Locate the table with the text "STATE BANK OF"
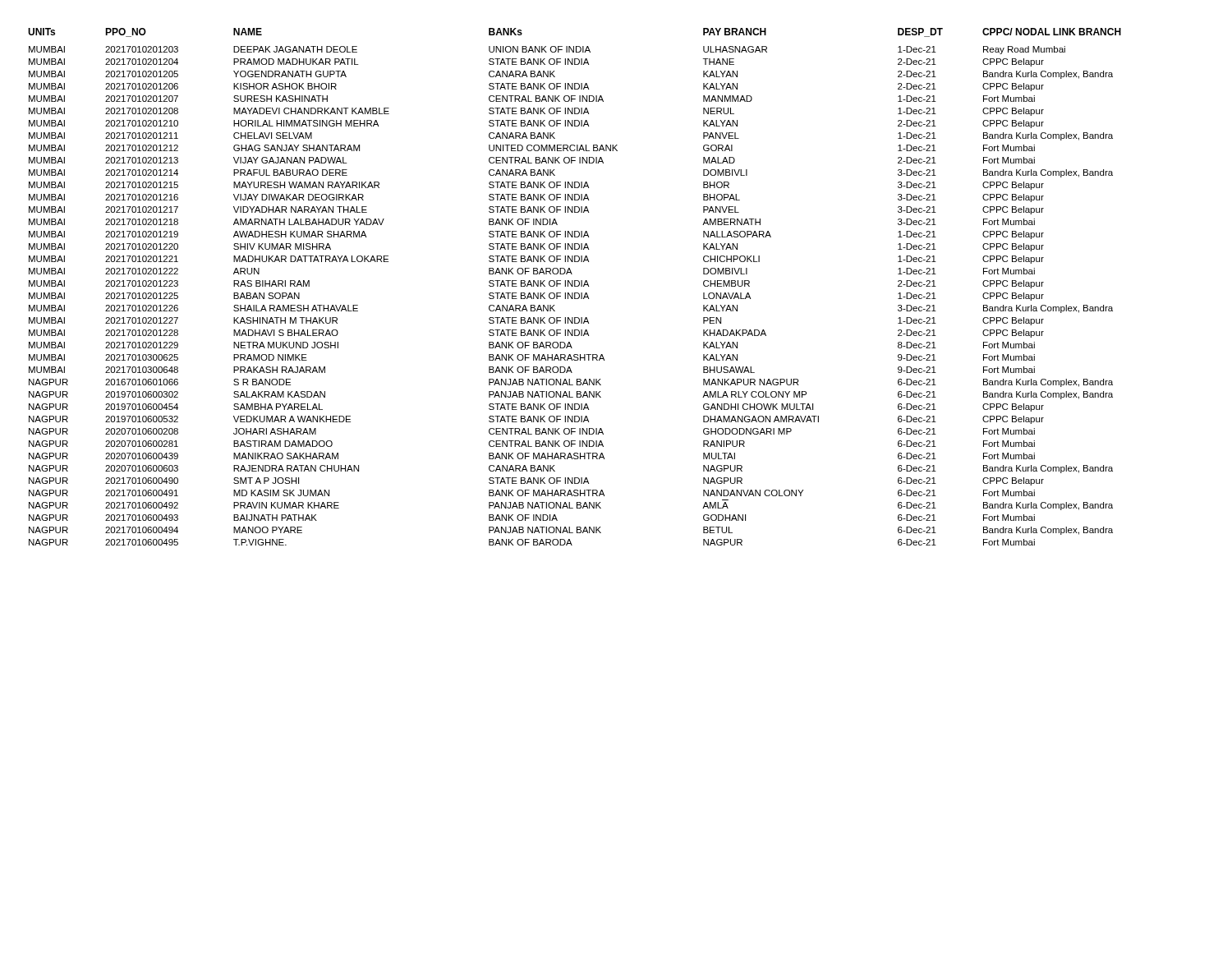Image resolution: width=1232 pixels, height=953 pixels. click(616, 286)
